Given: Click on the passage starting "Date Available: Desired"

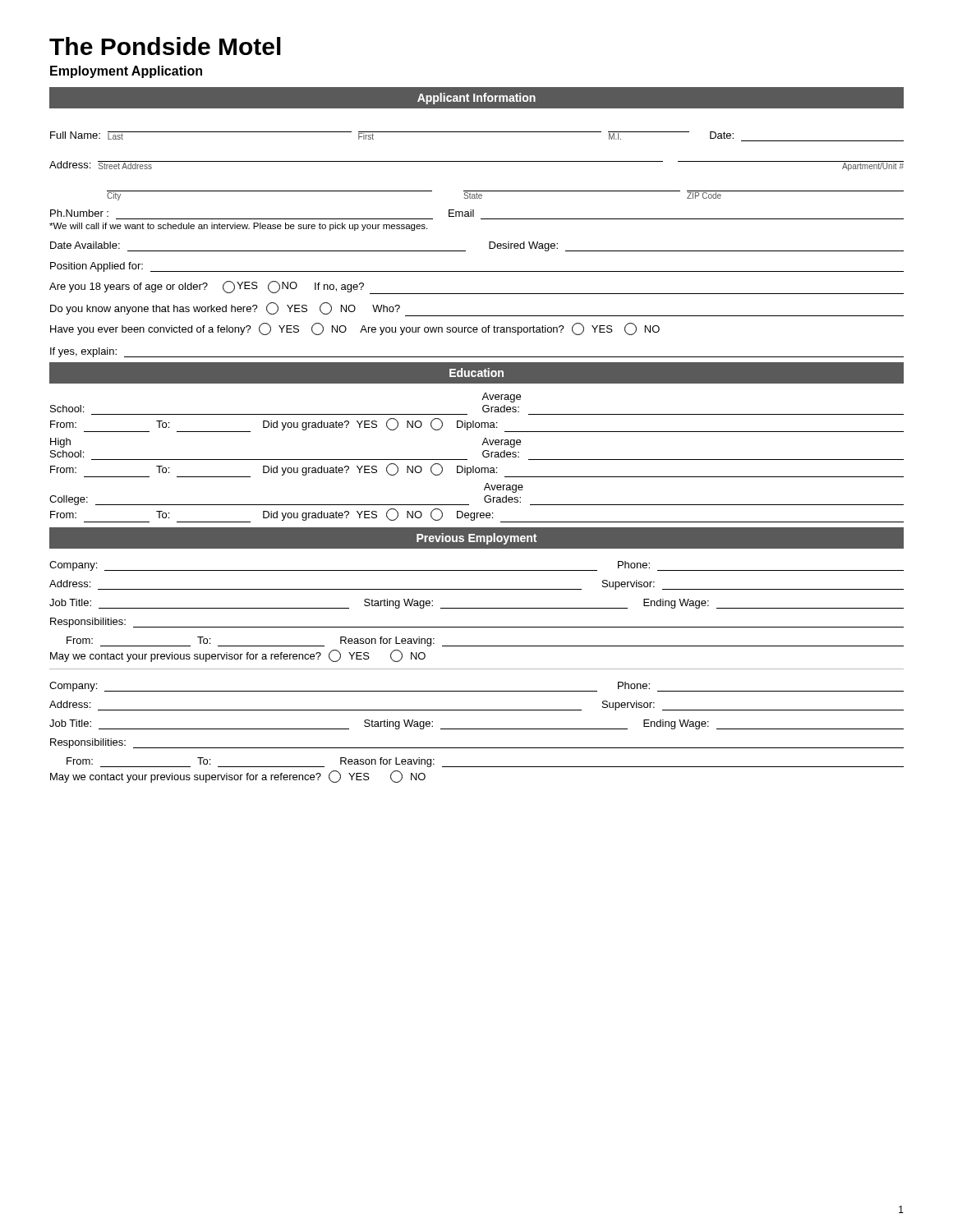Looking at the screenshot, I should (x=80, y=246).
